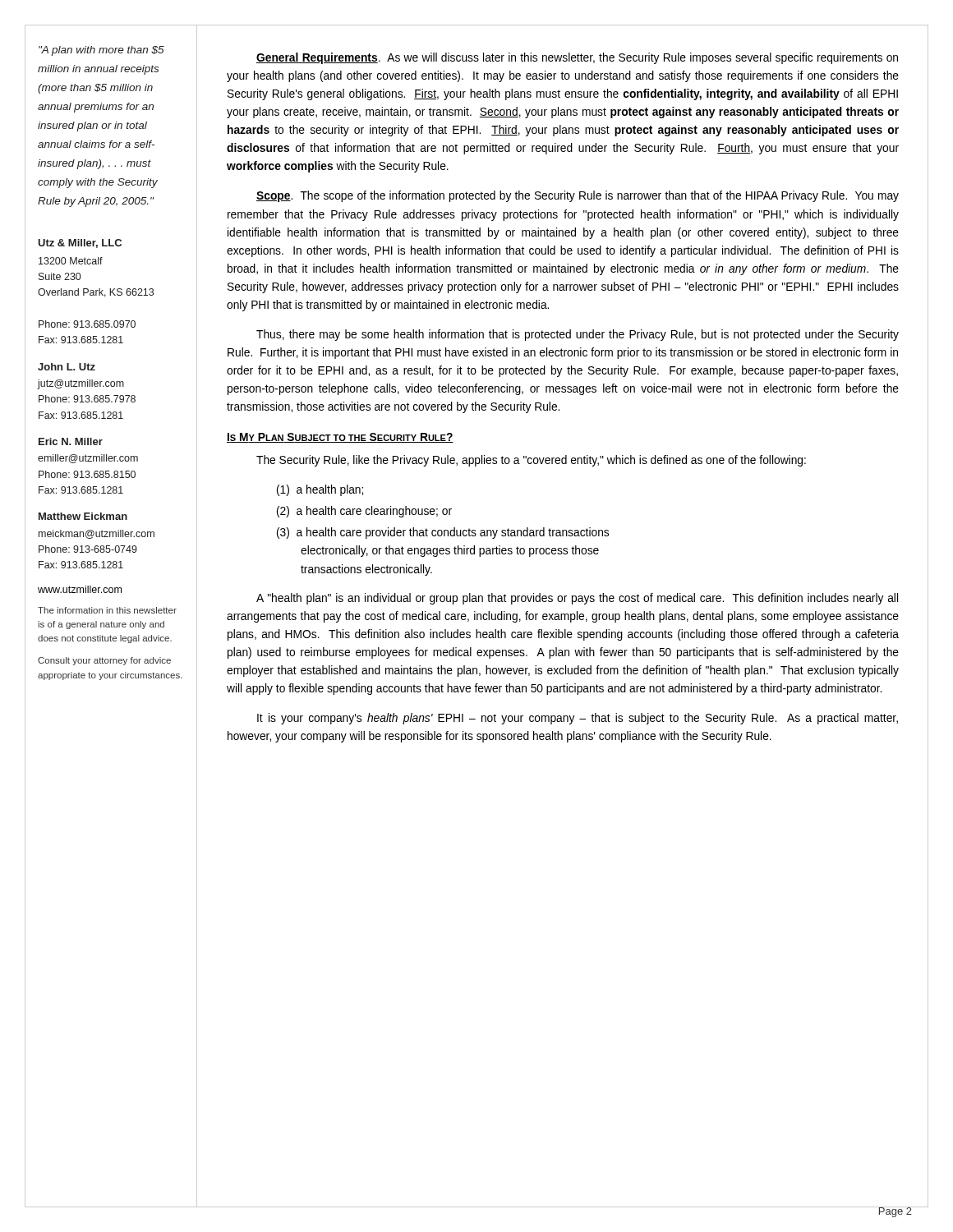Click the passage that begins "Thus, there may be some"

pos(563,371)
